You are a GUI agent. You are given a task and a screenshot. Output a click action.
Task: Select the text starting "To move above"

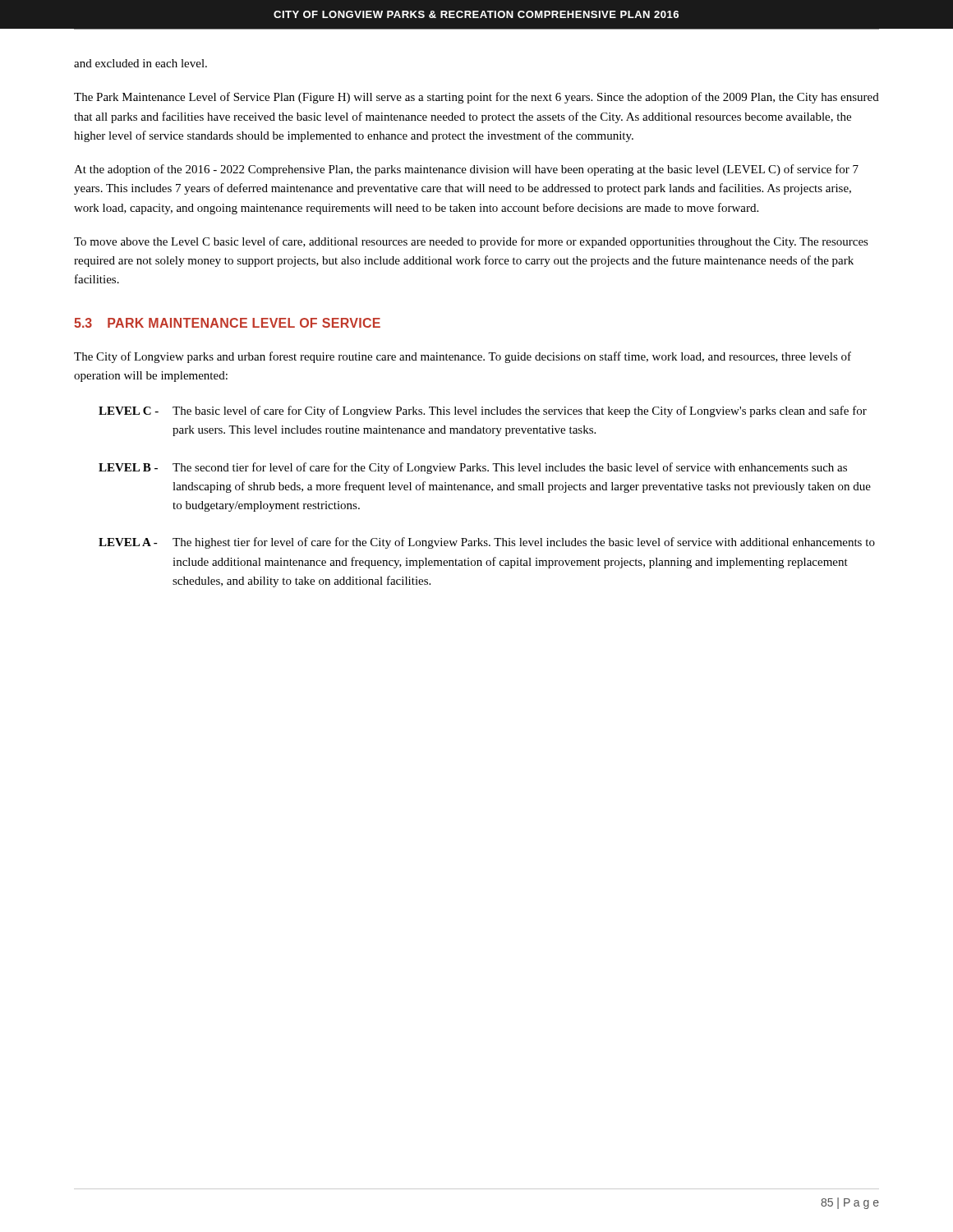pos(471,260)
